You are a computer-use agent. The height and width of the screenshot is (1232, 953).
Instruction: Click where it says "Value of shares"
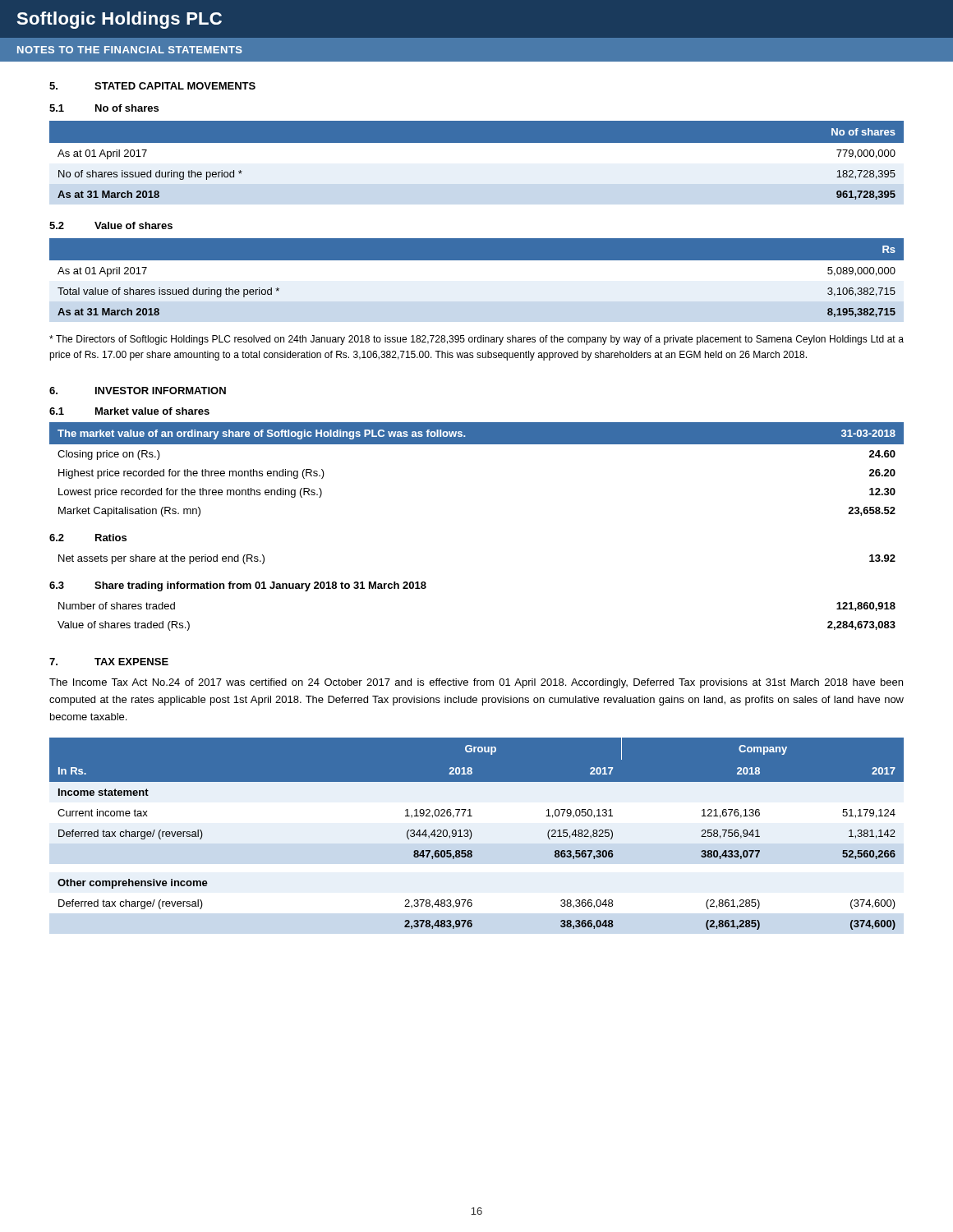(134, 225)
